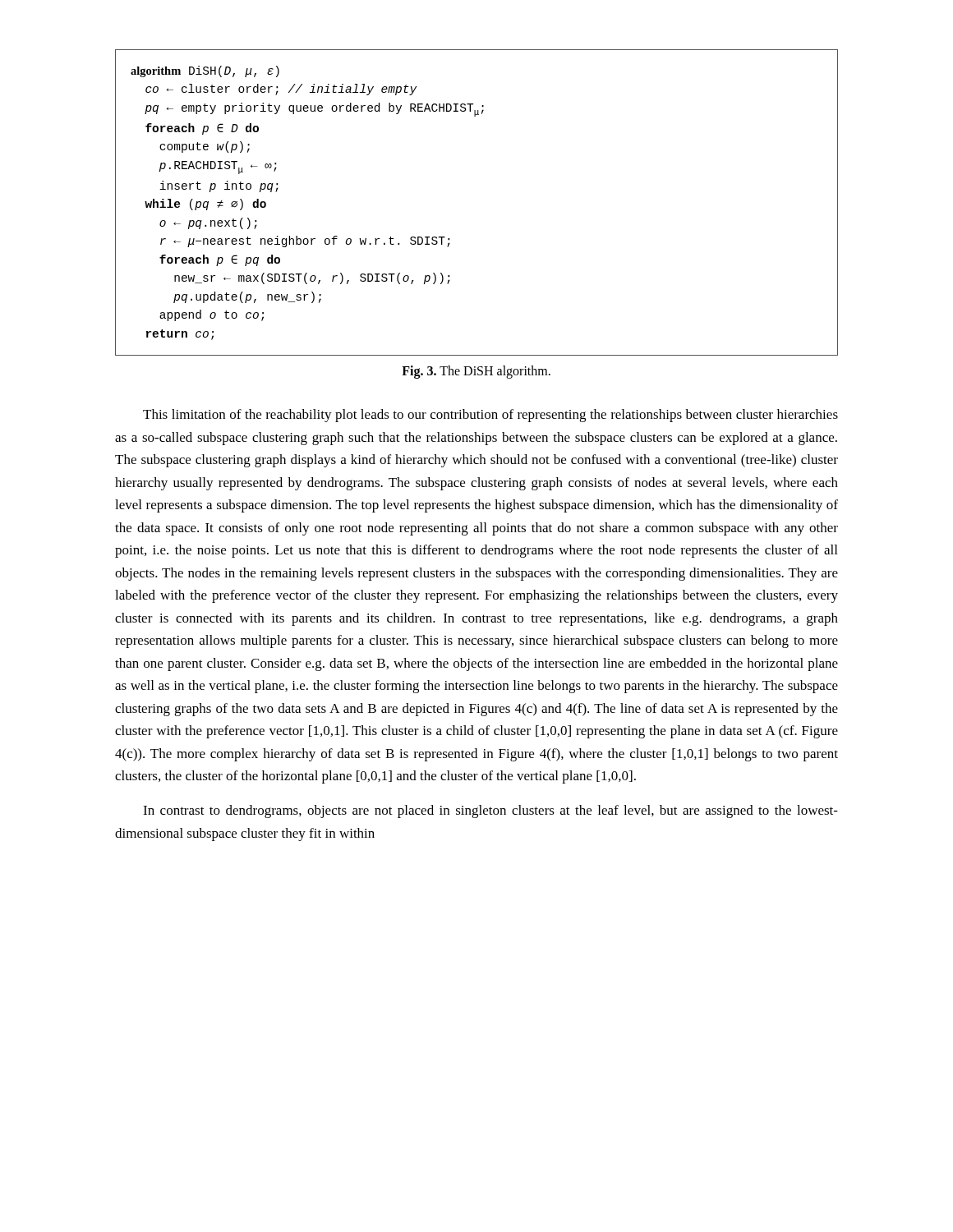Find the passage starting "This limitation of the reachability plot leads to"
This screenshot has height=1232, width=953.
[476, 595]
